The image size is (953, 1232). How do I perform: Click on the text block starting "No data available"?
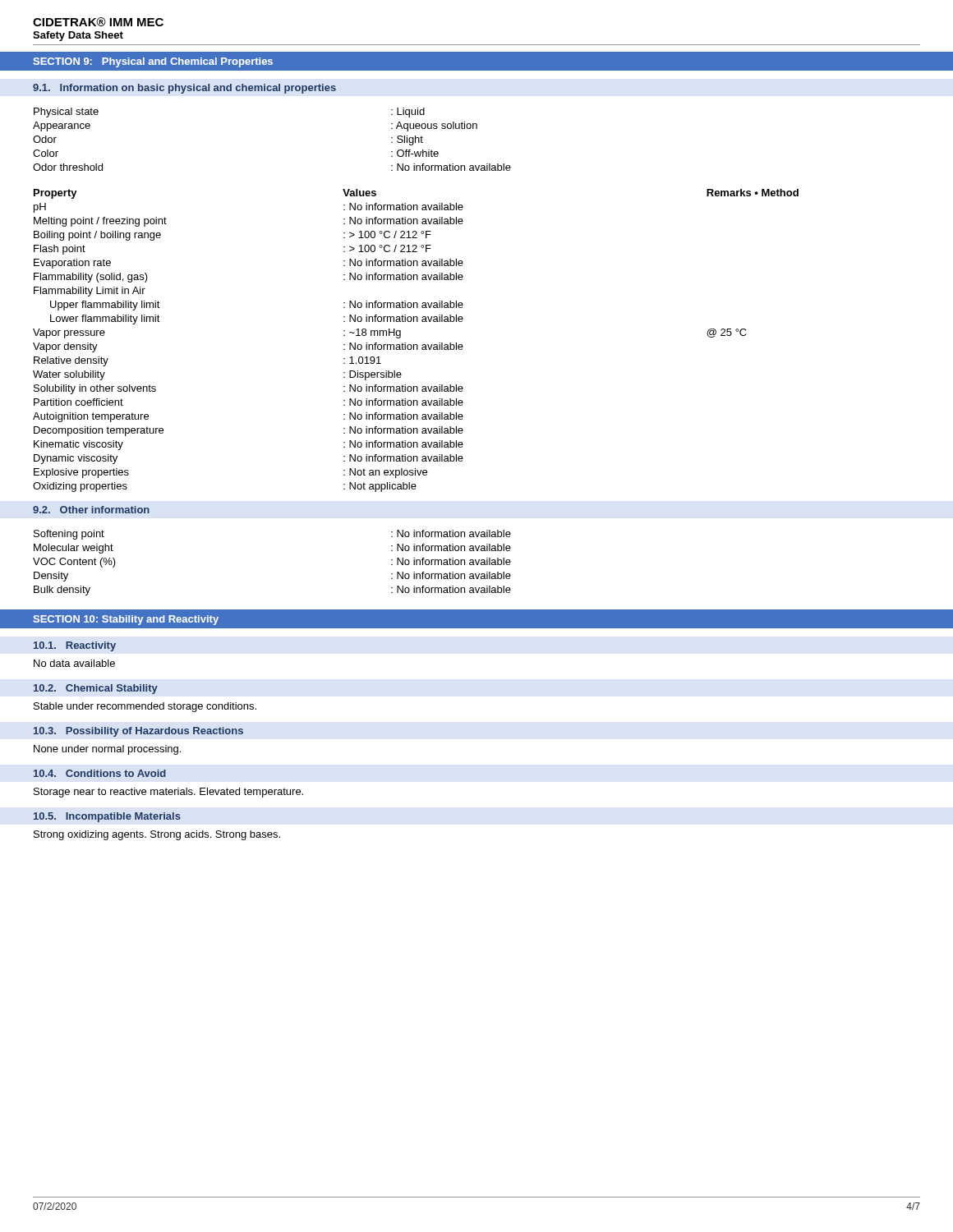pos(74,663)
